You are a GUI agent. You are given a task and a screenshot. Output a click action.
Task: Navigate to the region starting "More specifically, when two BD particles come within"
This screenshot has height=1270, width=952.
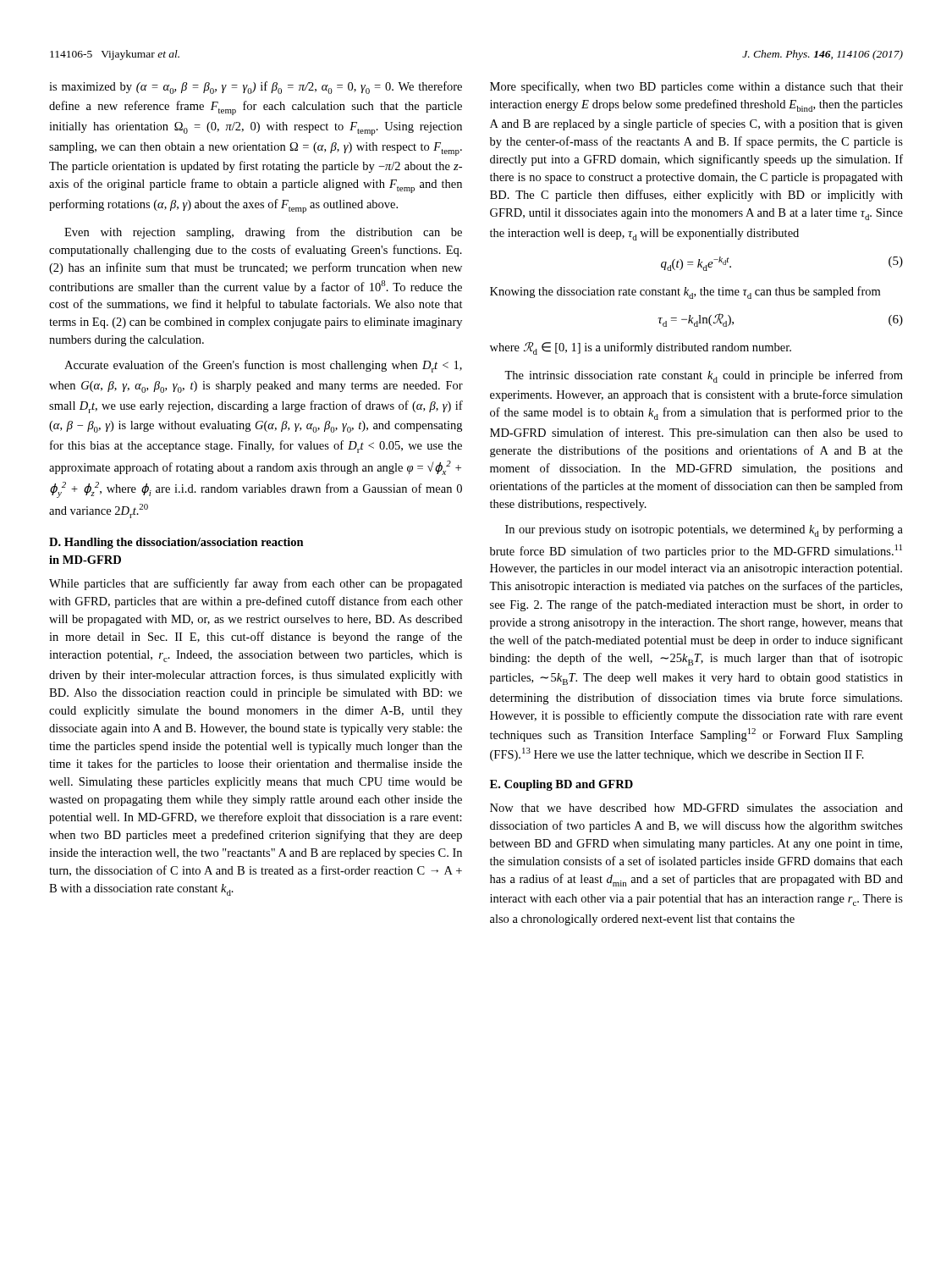[696, 161]
